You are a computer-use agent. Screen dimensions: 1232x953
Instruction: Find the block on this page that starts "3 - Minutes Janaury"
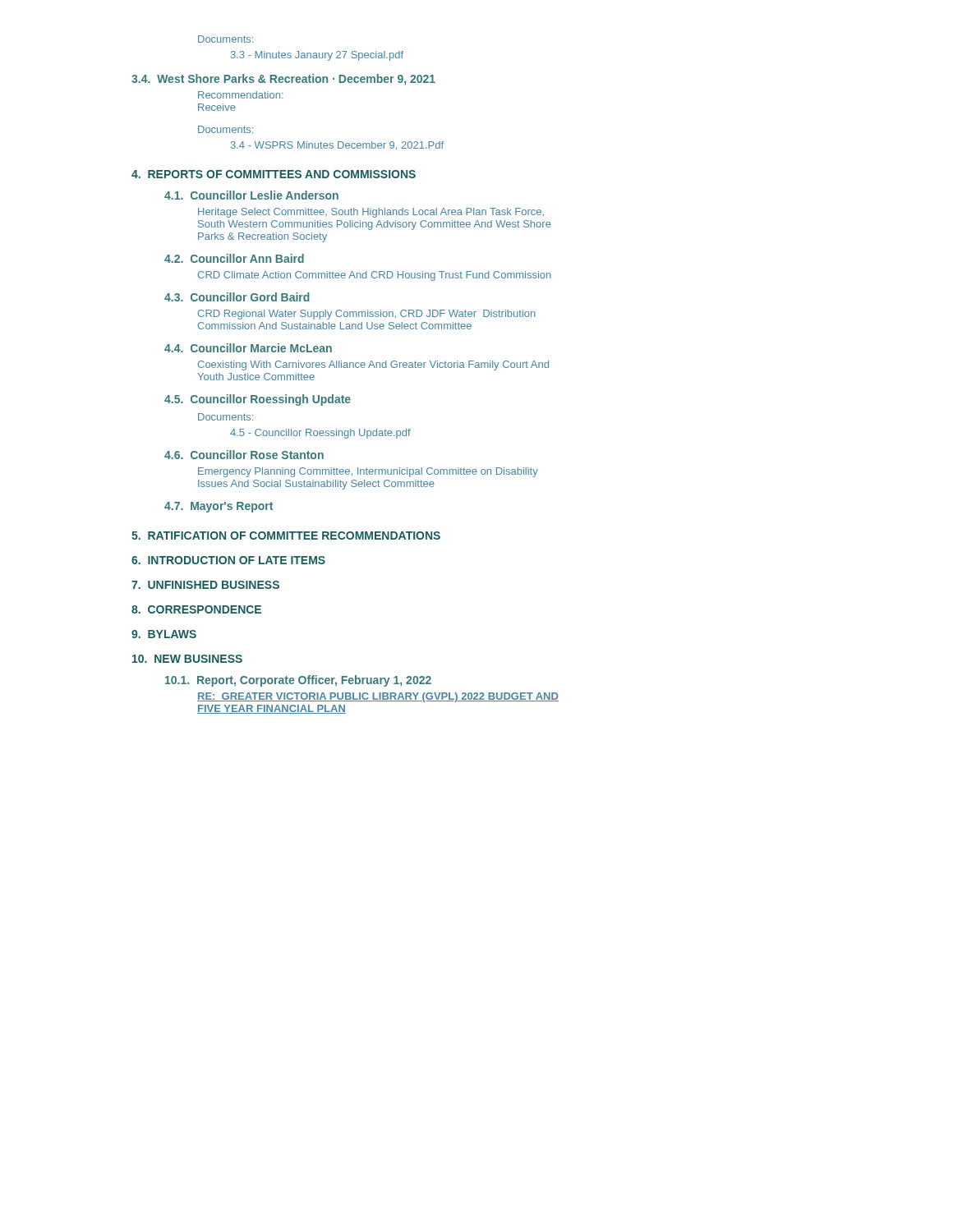(x=317, y=55)
